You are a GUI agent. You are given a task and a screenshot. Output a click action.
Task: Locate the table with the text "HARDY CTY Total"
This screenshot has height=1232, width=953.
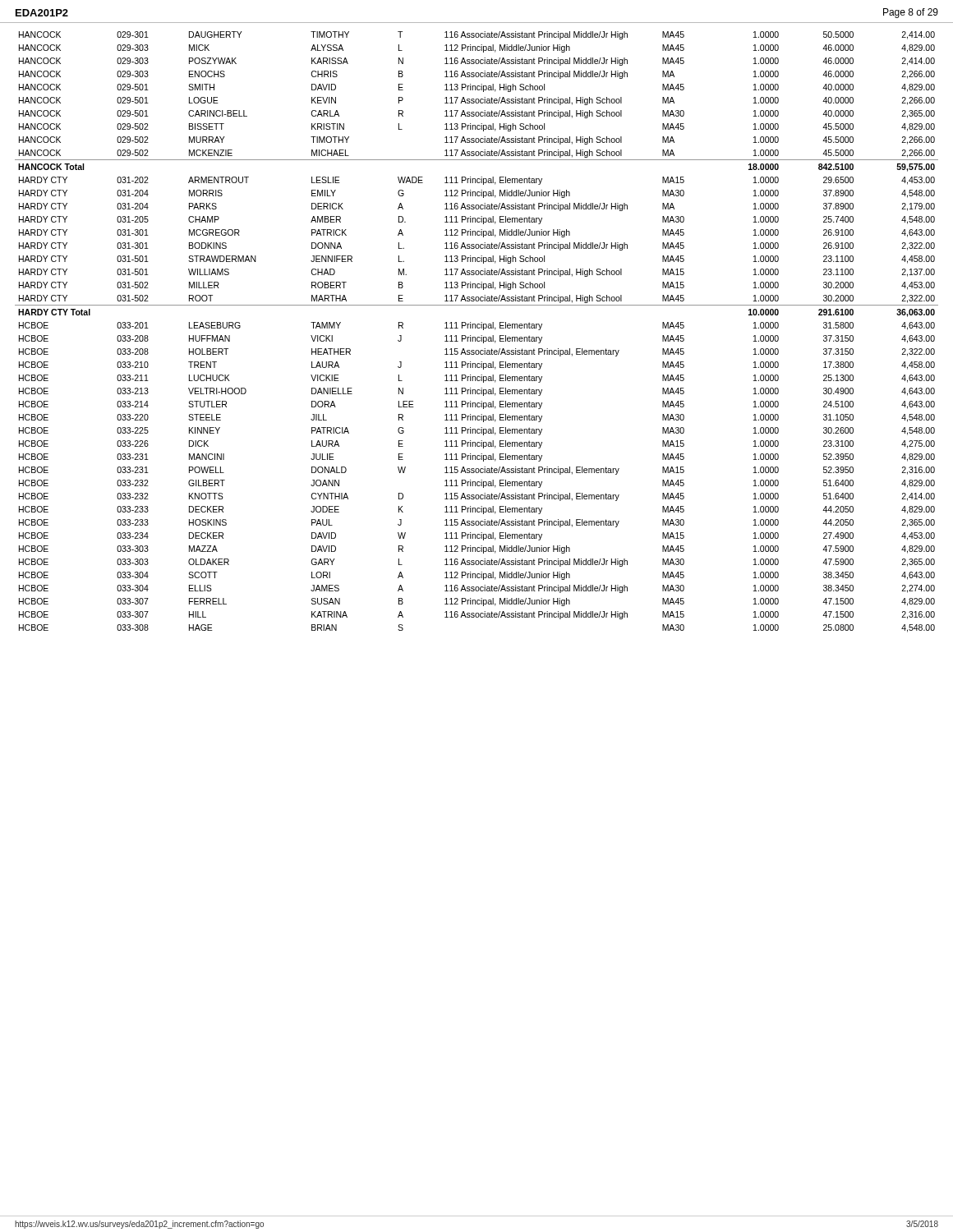[x=476, y=331]
